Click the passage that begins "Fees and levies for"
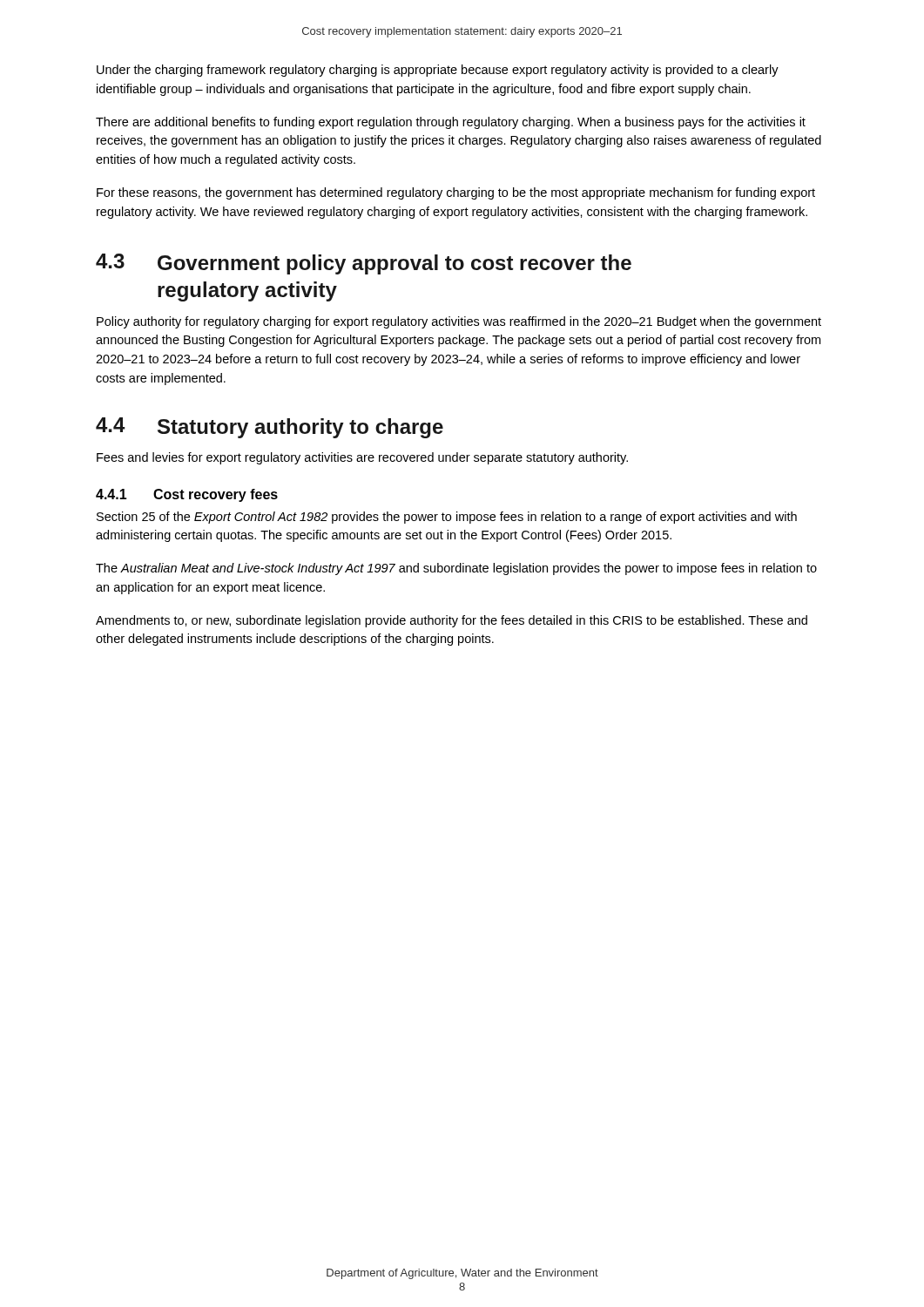 coord(362,457)
